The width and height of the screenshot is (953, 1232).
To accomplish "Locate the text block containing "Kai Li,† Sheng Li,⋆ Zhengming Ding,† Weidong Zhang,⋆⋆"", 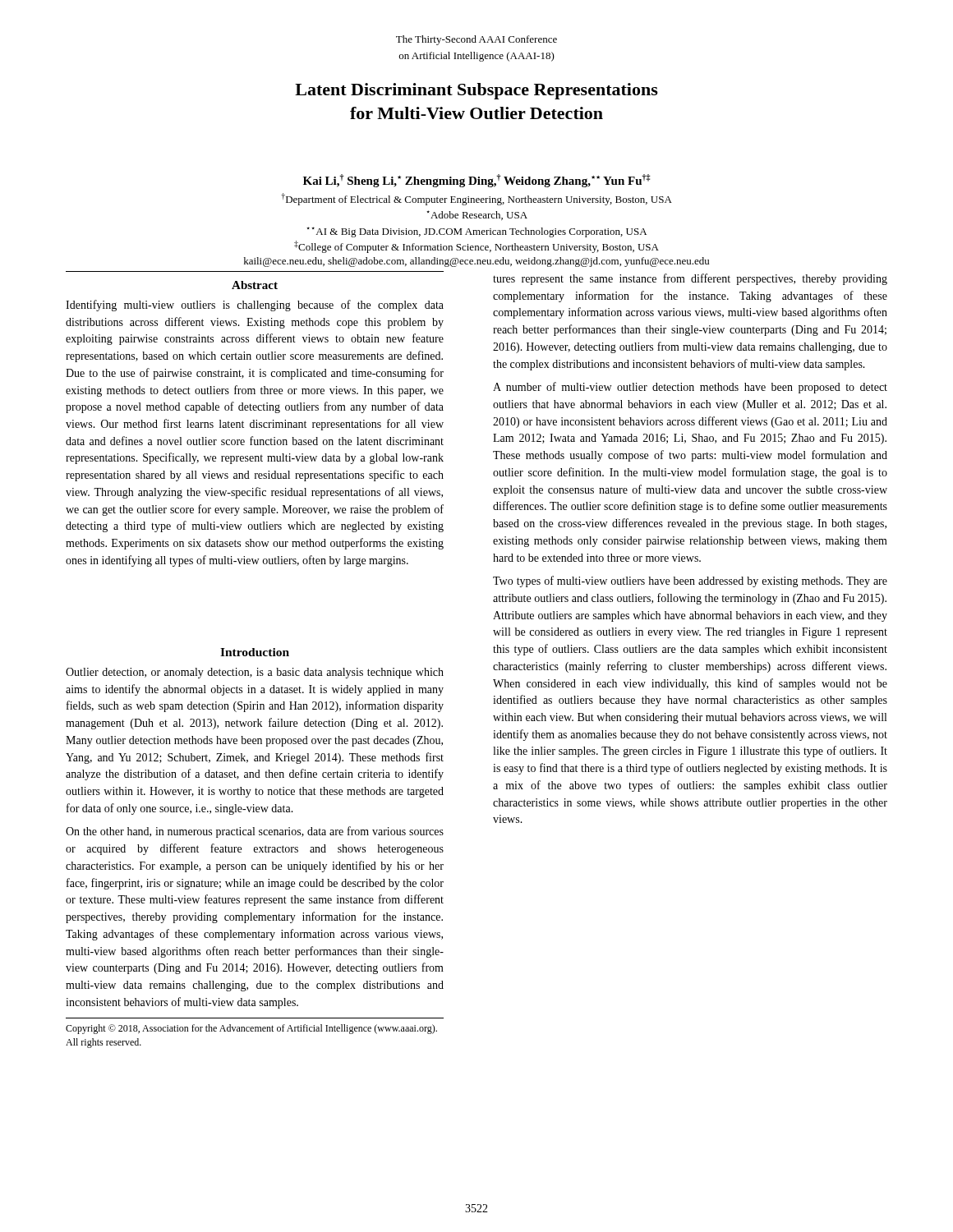I will [476, 220].
